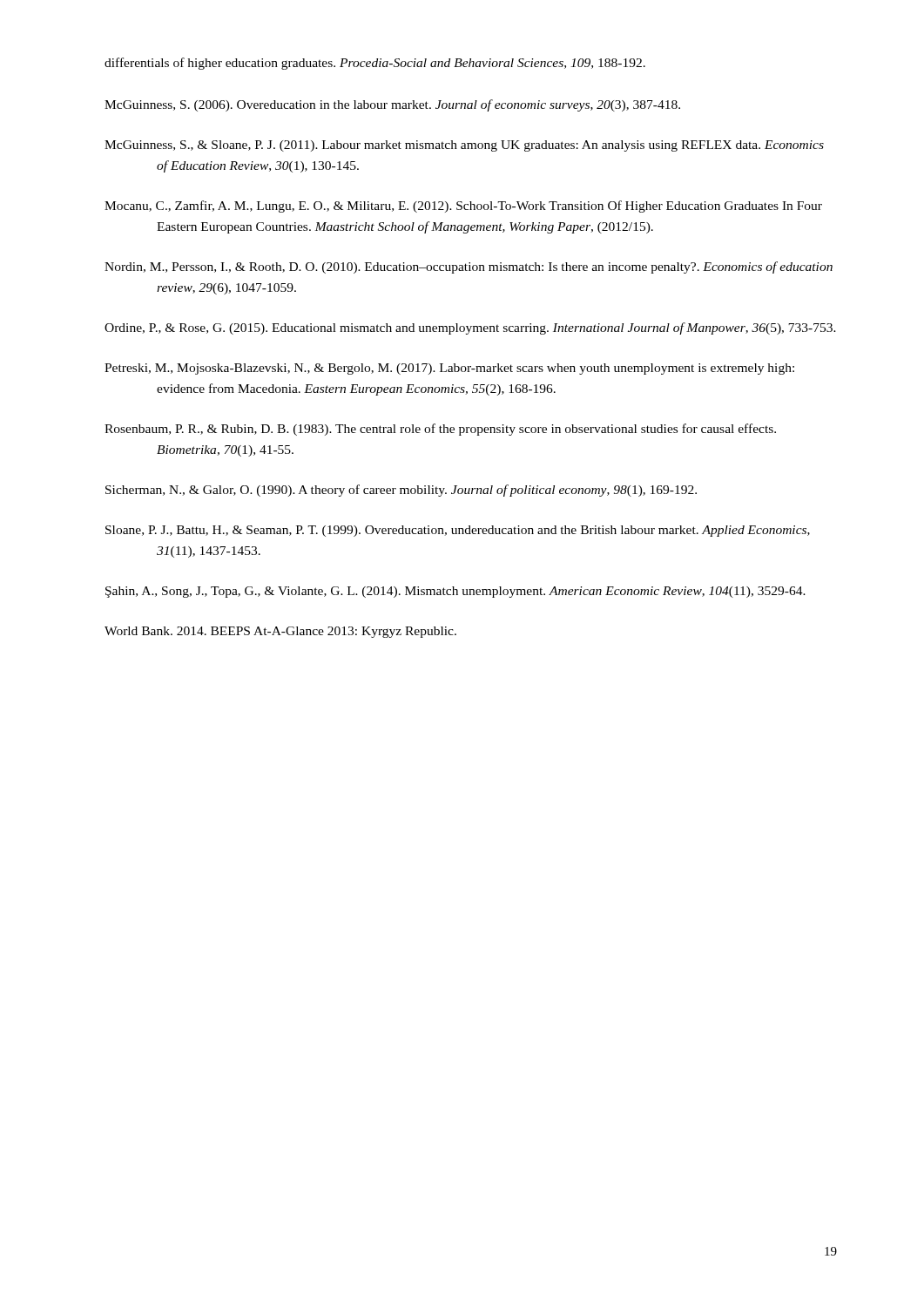The image size is (924, 1307).
Task: Click on the block starting "Nordin, M., Persson,"
Action: point(469,277)
